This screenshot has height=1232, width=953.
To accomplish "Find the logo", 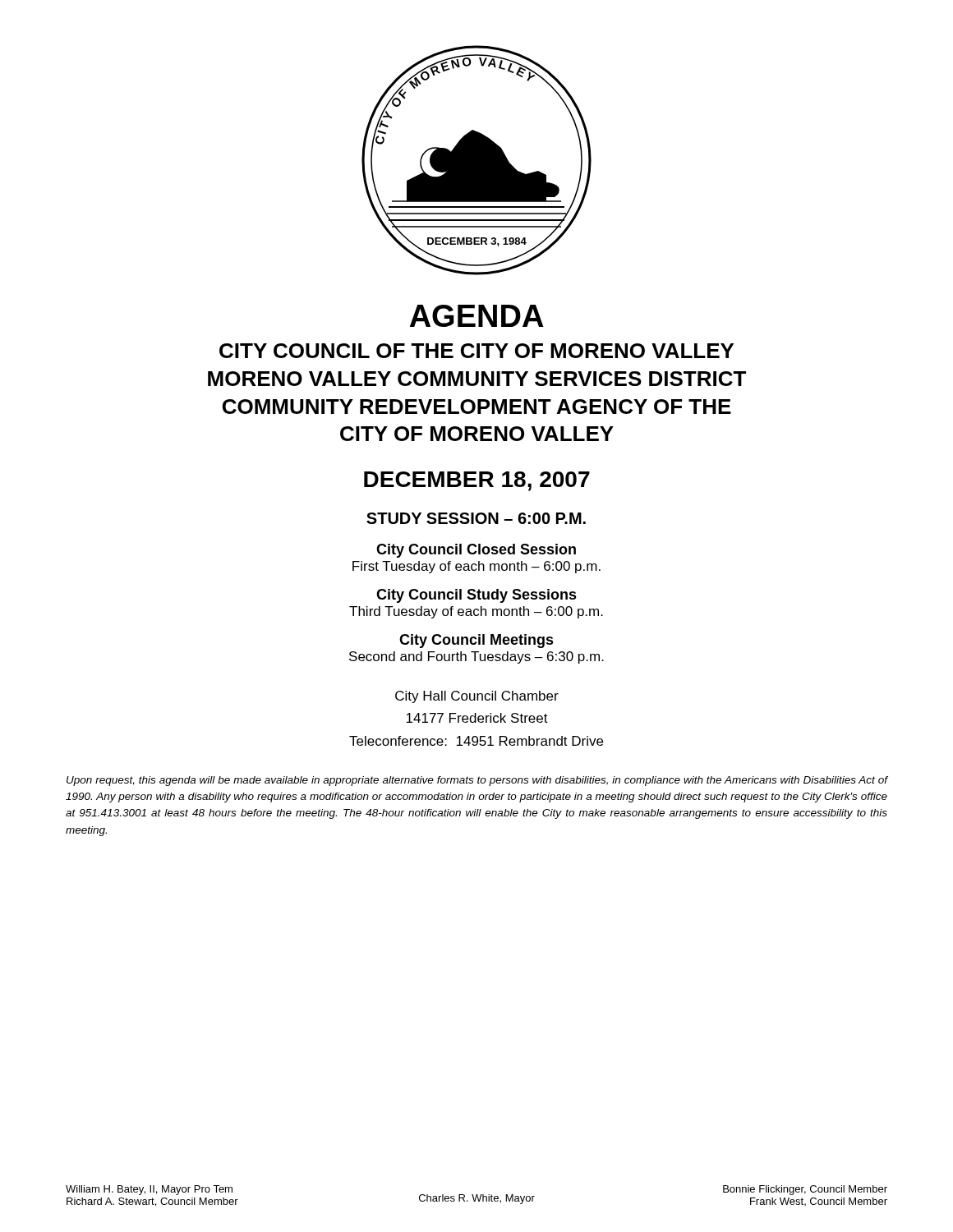I will point(476,162).
